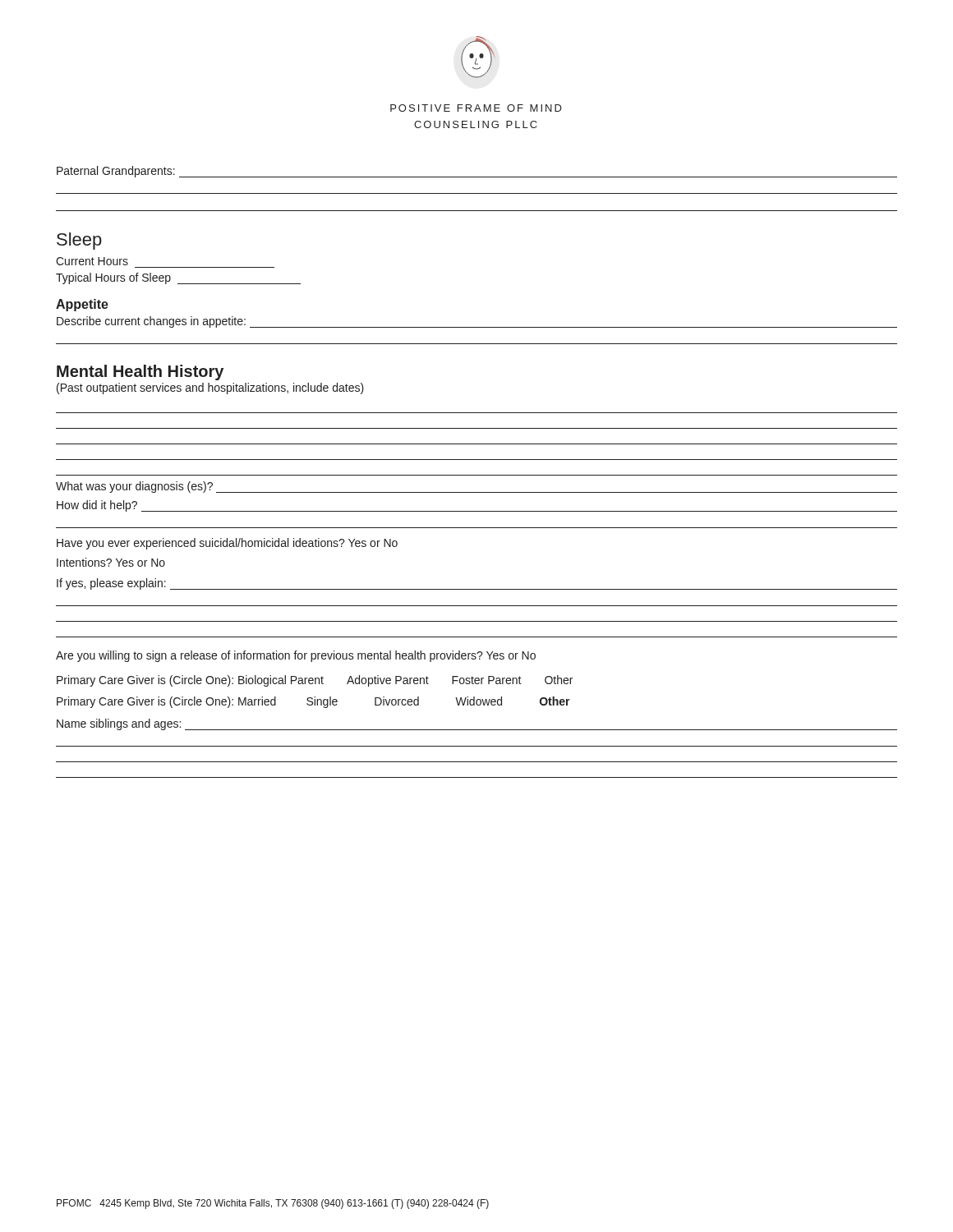This screenshot has height=1232, width=953.
Task: Locate the element starting "Mental Health History"
Action: (140, 371)
